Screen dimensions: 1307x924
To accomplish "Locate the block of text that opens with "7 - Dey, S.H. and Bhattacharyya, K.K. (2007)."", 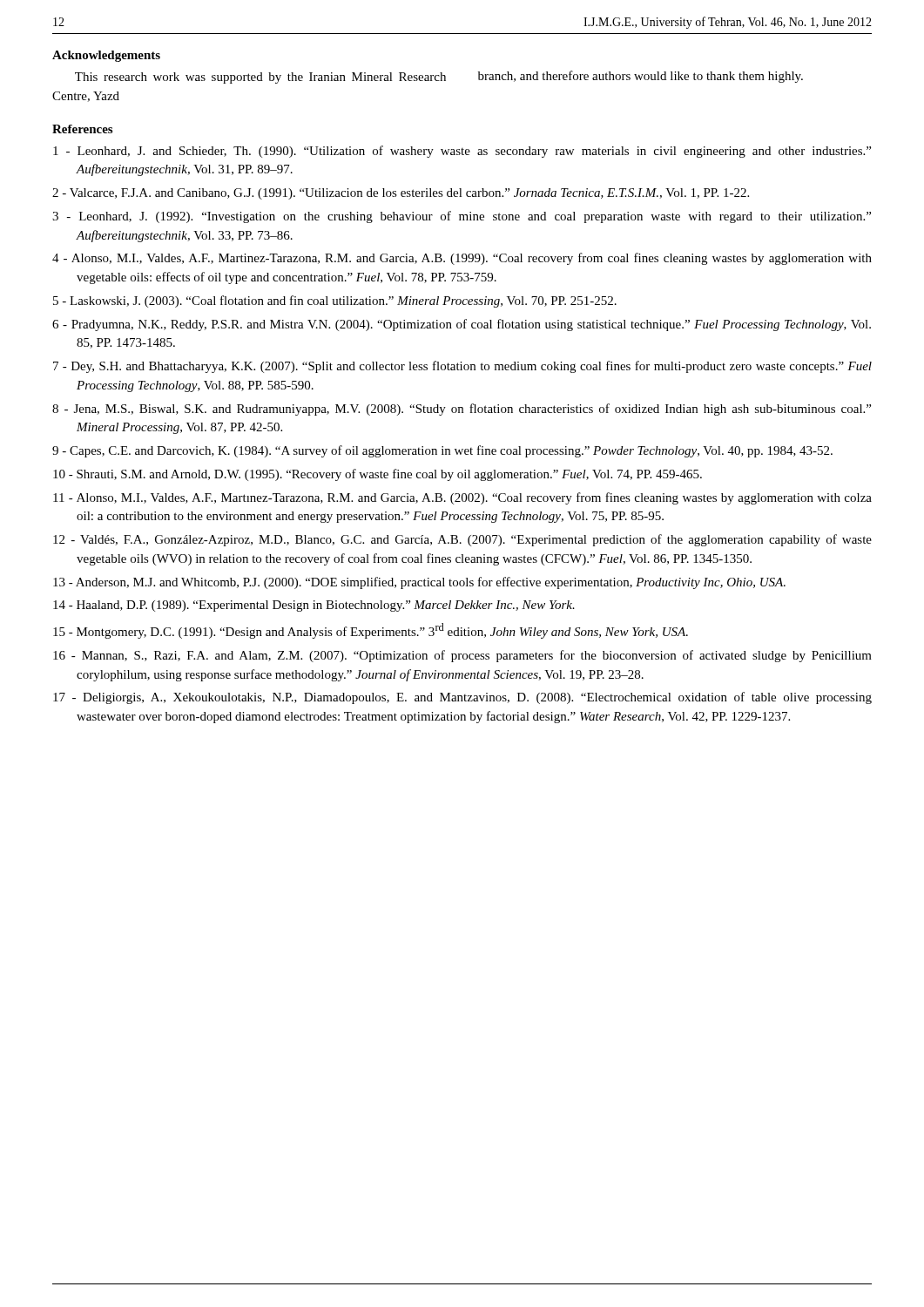I will (462, 375).
